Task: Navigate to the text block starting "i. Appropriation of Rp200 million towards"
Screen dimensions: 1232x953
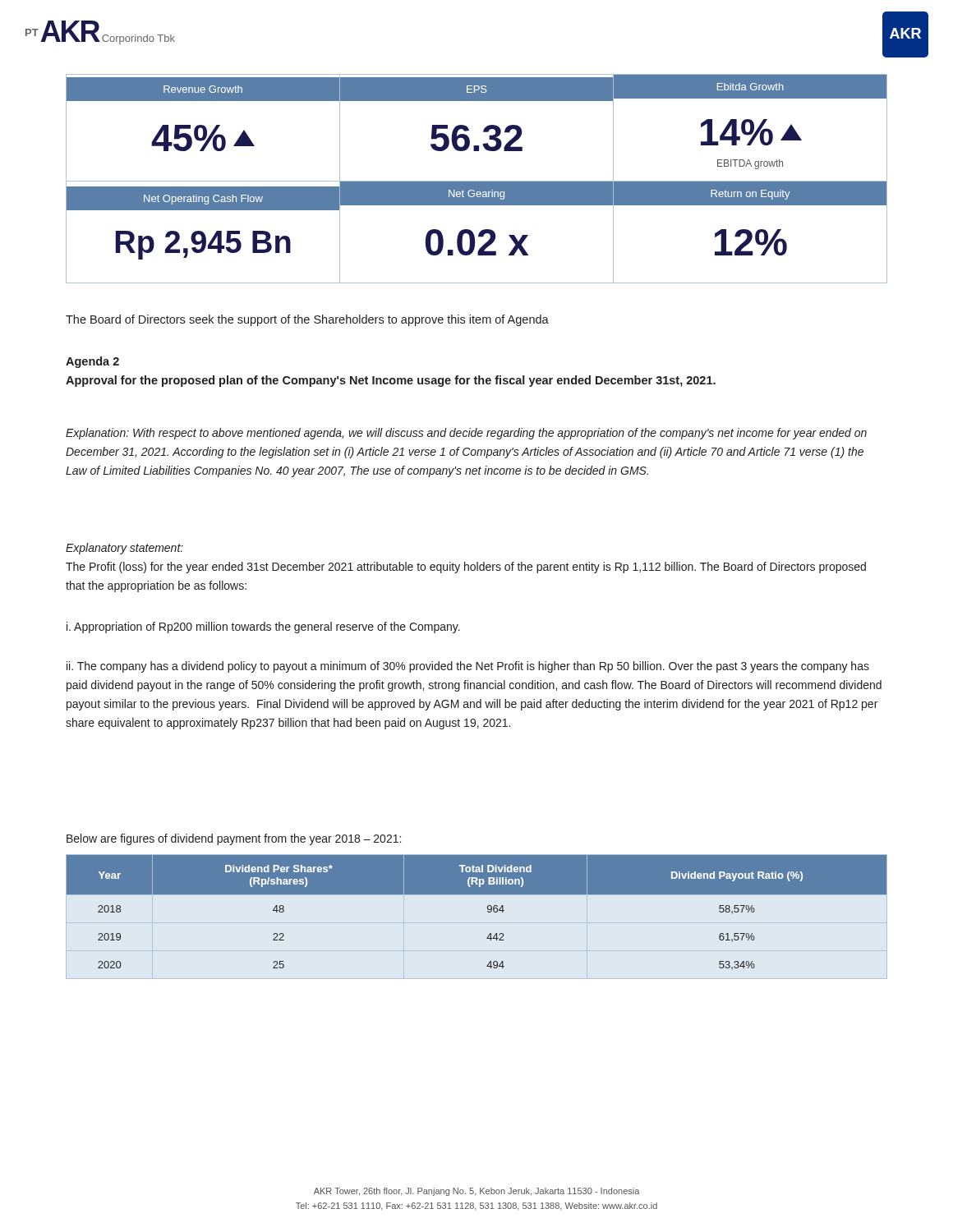Action: pyautogui.click(x=263, y=627)
